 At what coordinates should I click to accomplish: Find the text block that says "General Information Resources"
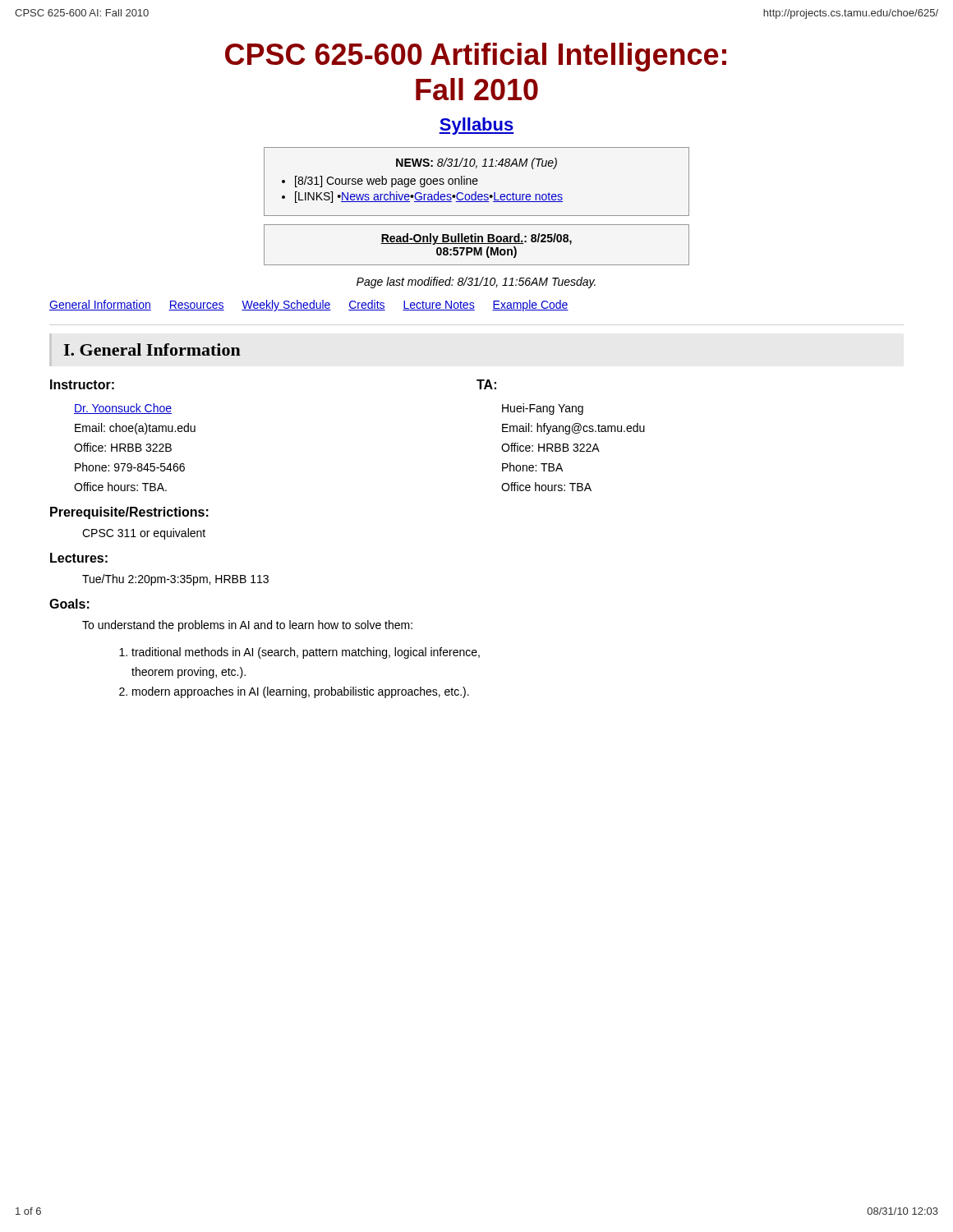309,305
